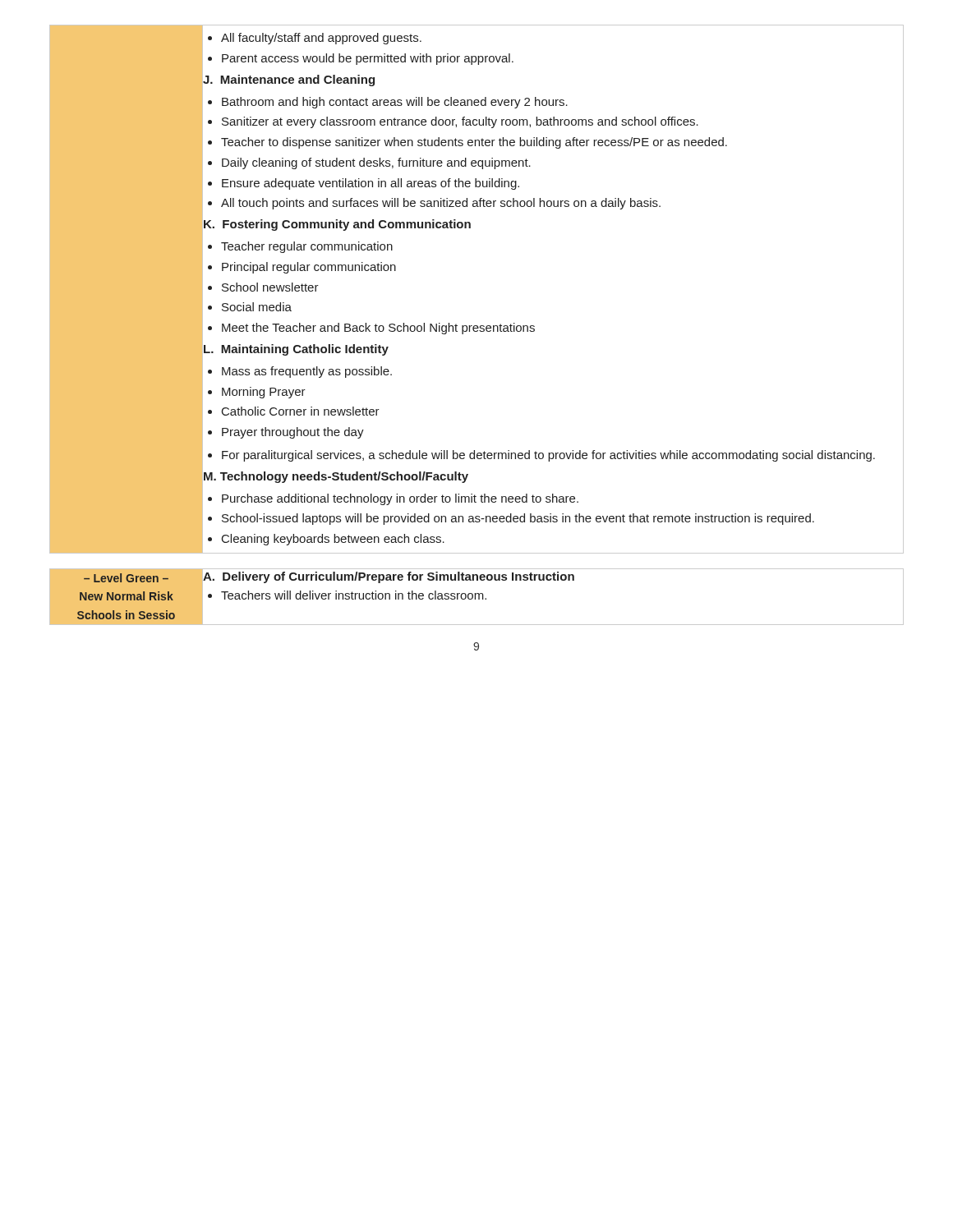Find the list item that reads "All faculty/staff and approved guests."
The image size is (953, 1232).
tap(322, 37)
